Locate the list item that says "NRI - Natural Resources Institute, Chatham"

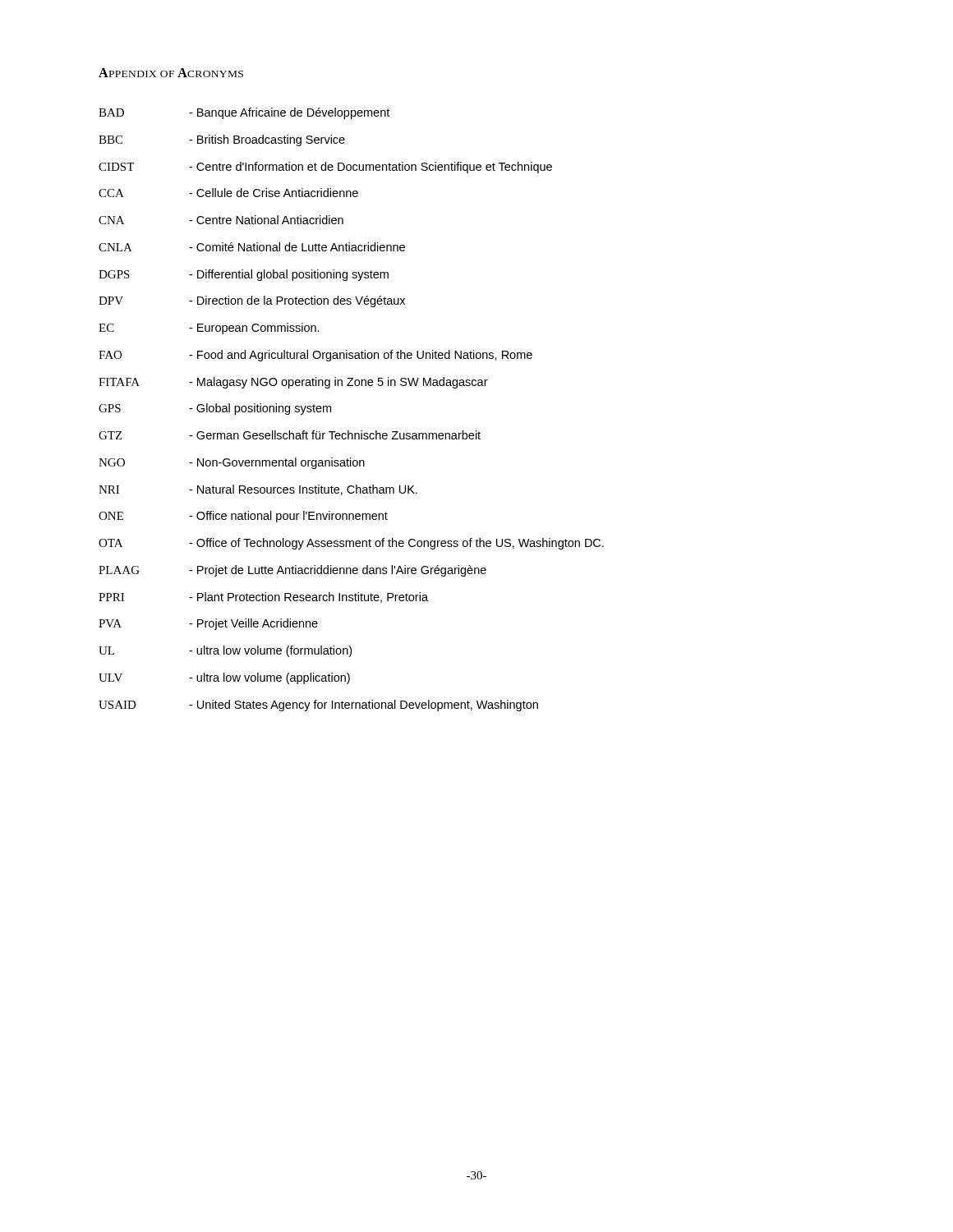[258, 489]
